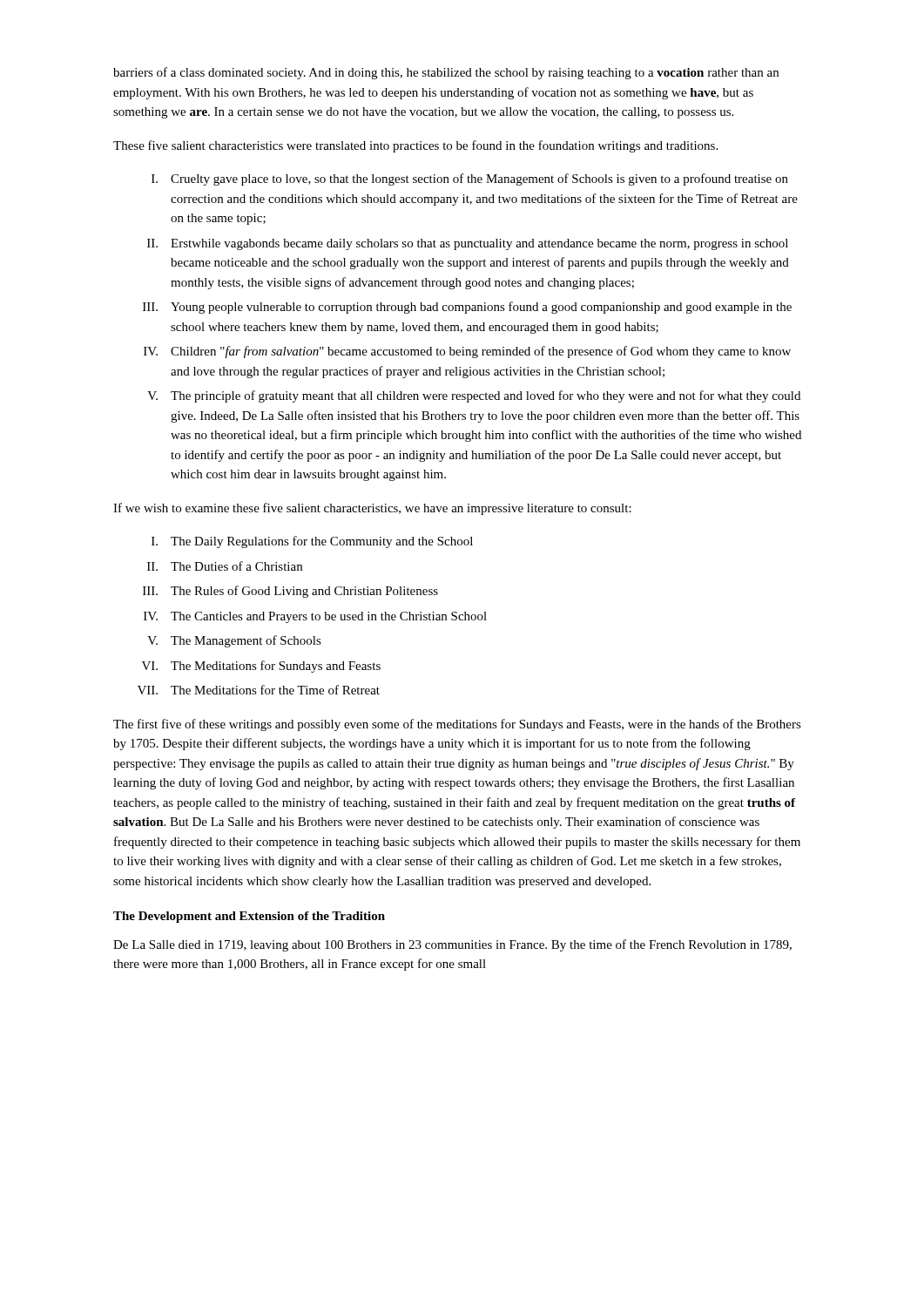
Task: Click on the list item with the text "VII. The Meditations for the Time of Retreat"
Action: tap(259, 690)
